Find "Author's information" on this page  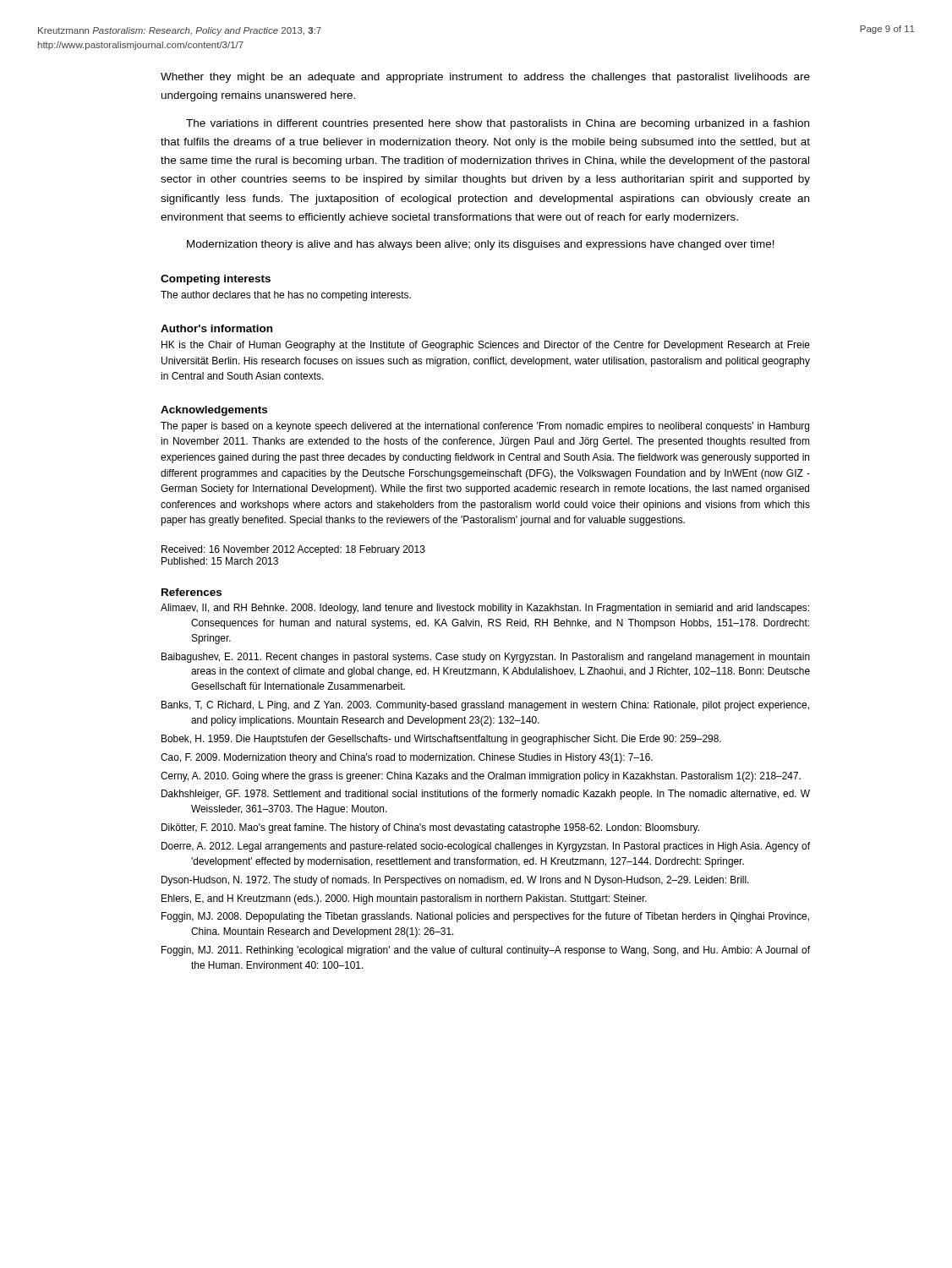[x=217, y=328]
